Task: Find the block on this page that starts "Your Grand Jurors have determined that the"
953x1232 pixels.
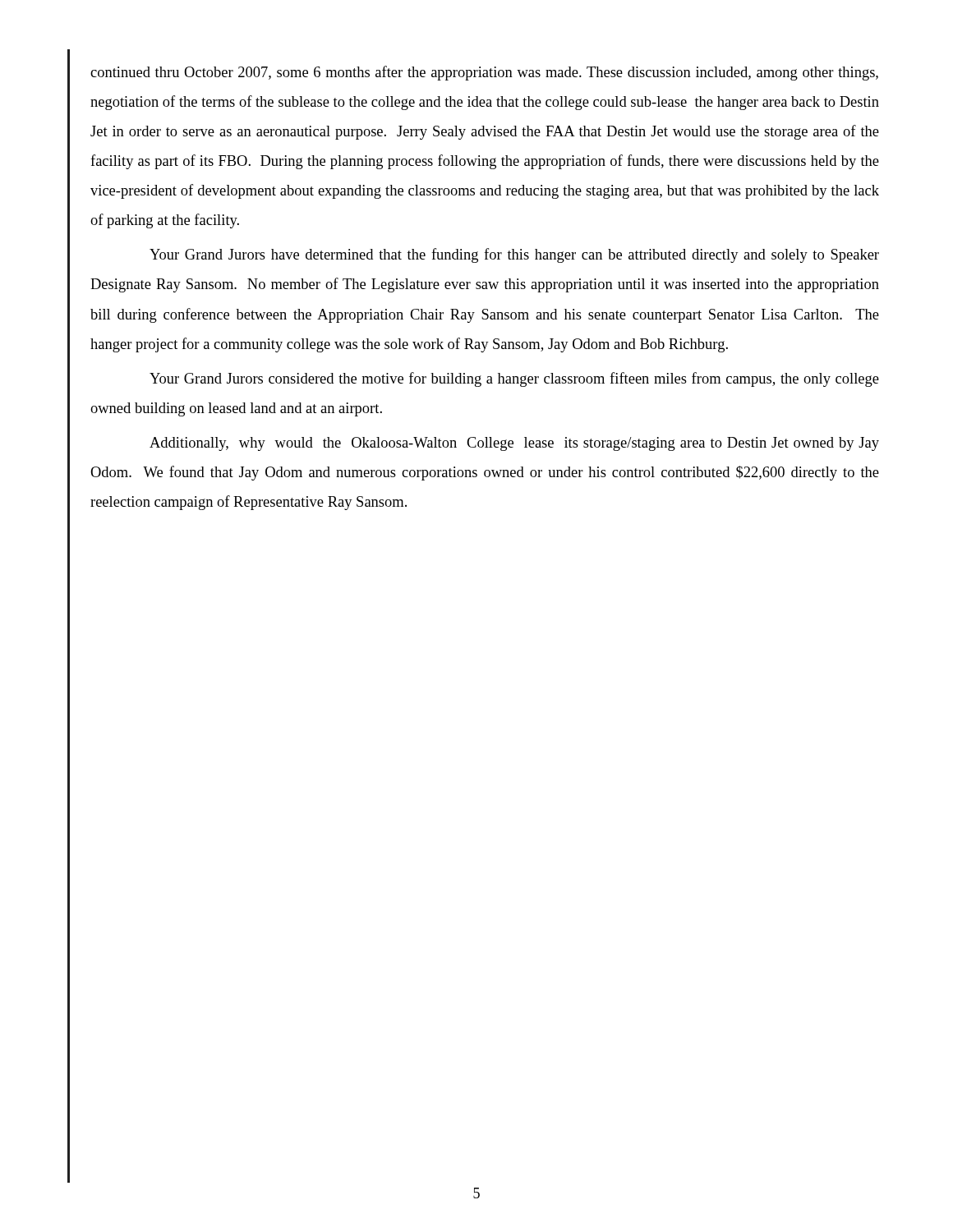Action: [x=485, y=299]
